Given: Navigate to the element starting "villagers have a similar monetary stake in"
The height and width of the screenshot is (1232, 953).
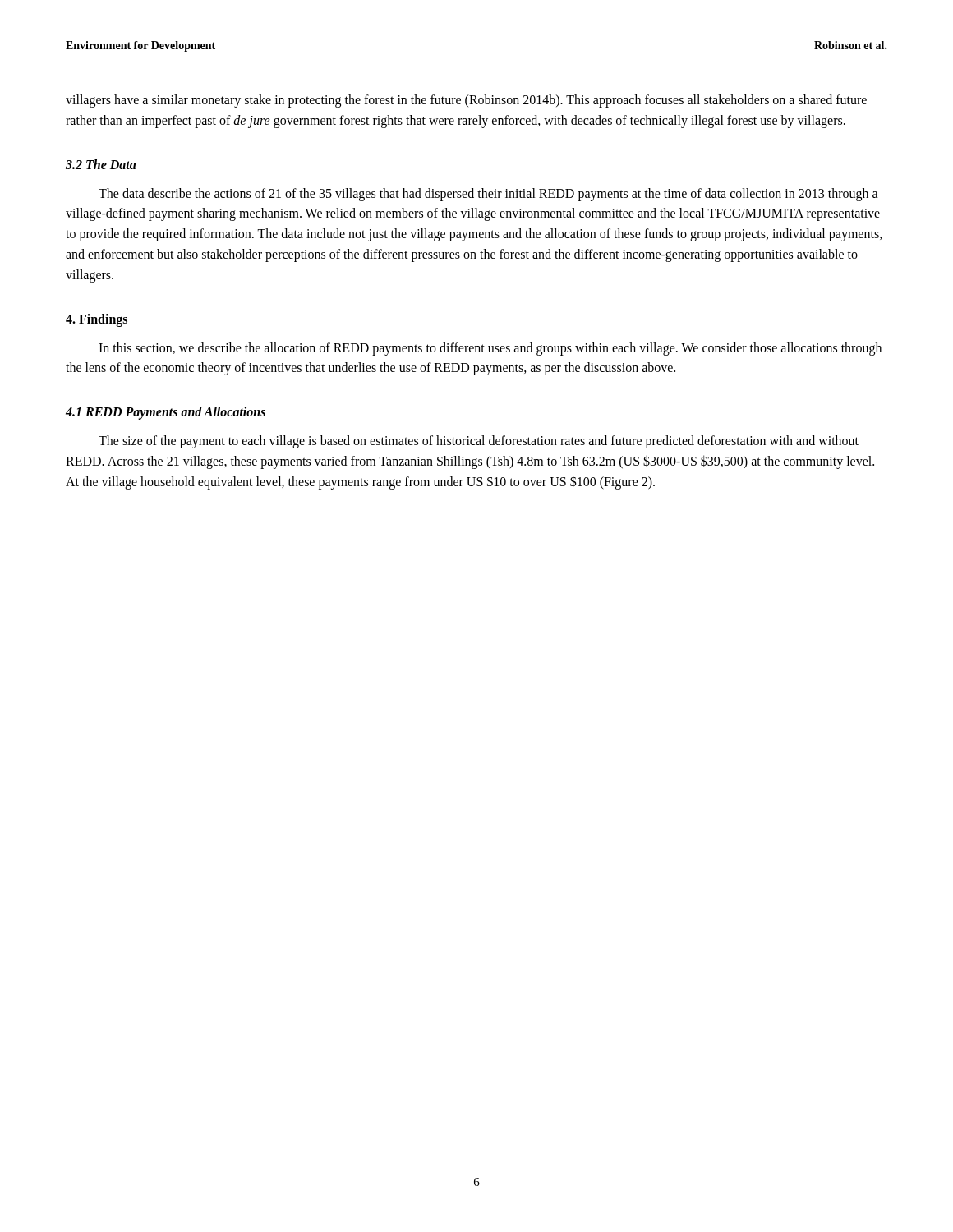Looking at the screenshot, I should [x=466, y=110].
